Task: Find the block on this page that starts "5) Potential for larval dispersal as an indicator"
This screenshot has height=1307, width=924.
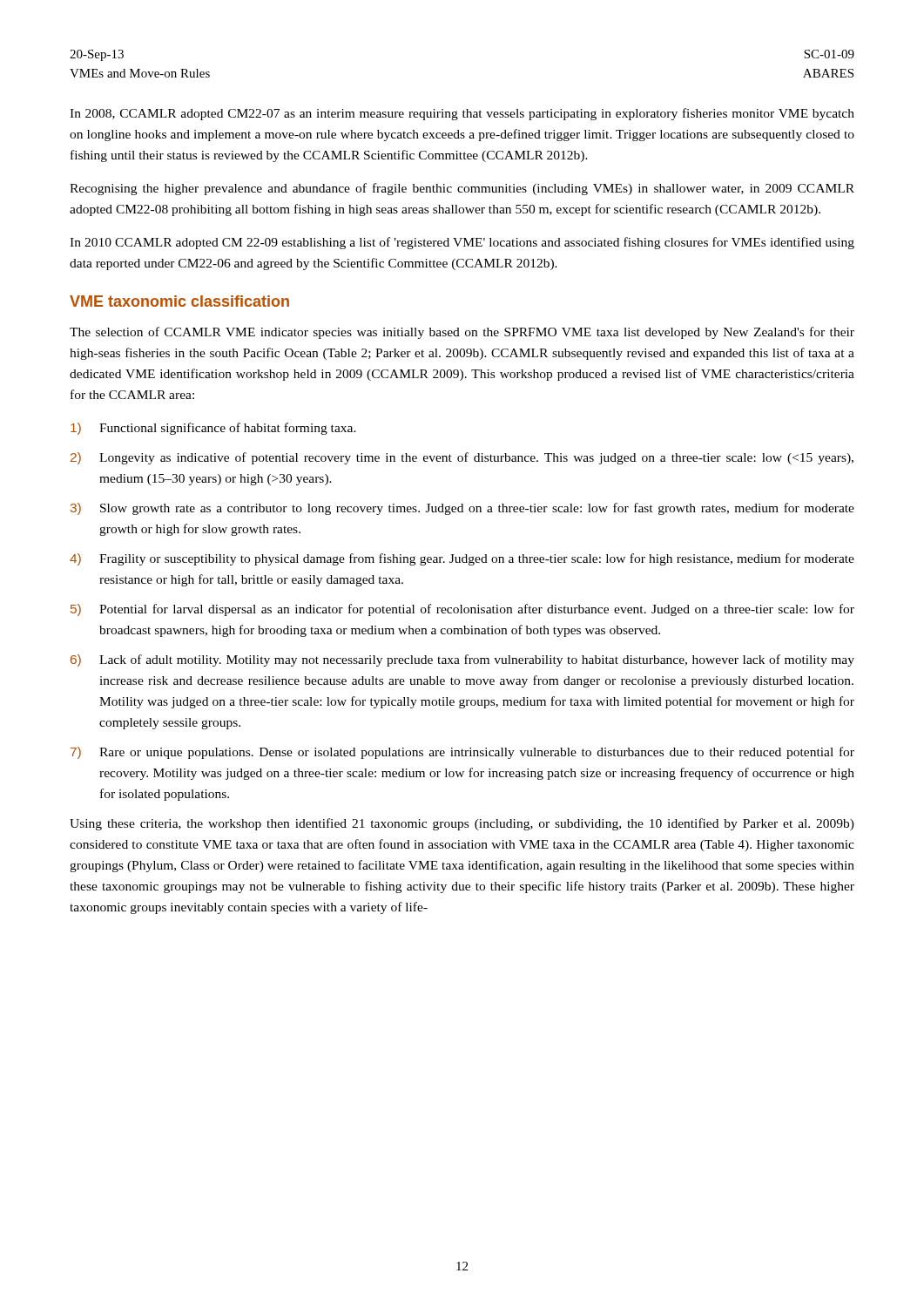Action: pyautogui.click(x=462, y=619)
